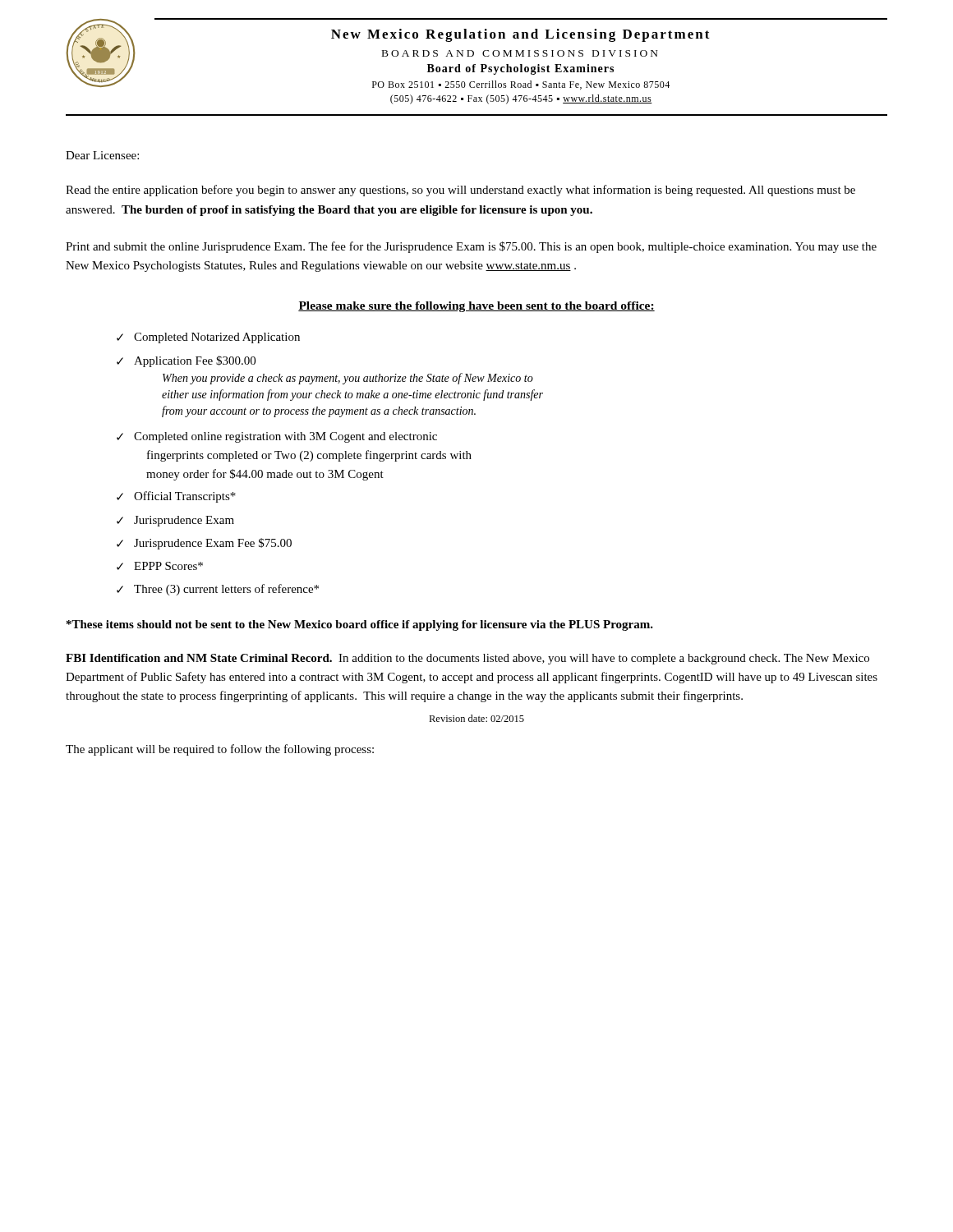Click on the text block starting "FBI Identification and NM State Criminal"

click(472, 677)
